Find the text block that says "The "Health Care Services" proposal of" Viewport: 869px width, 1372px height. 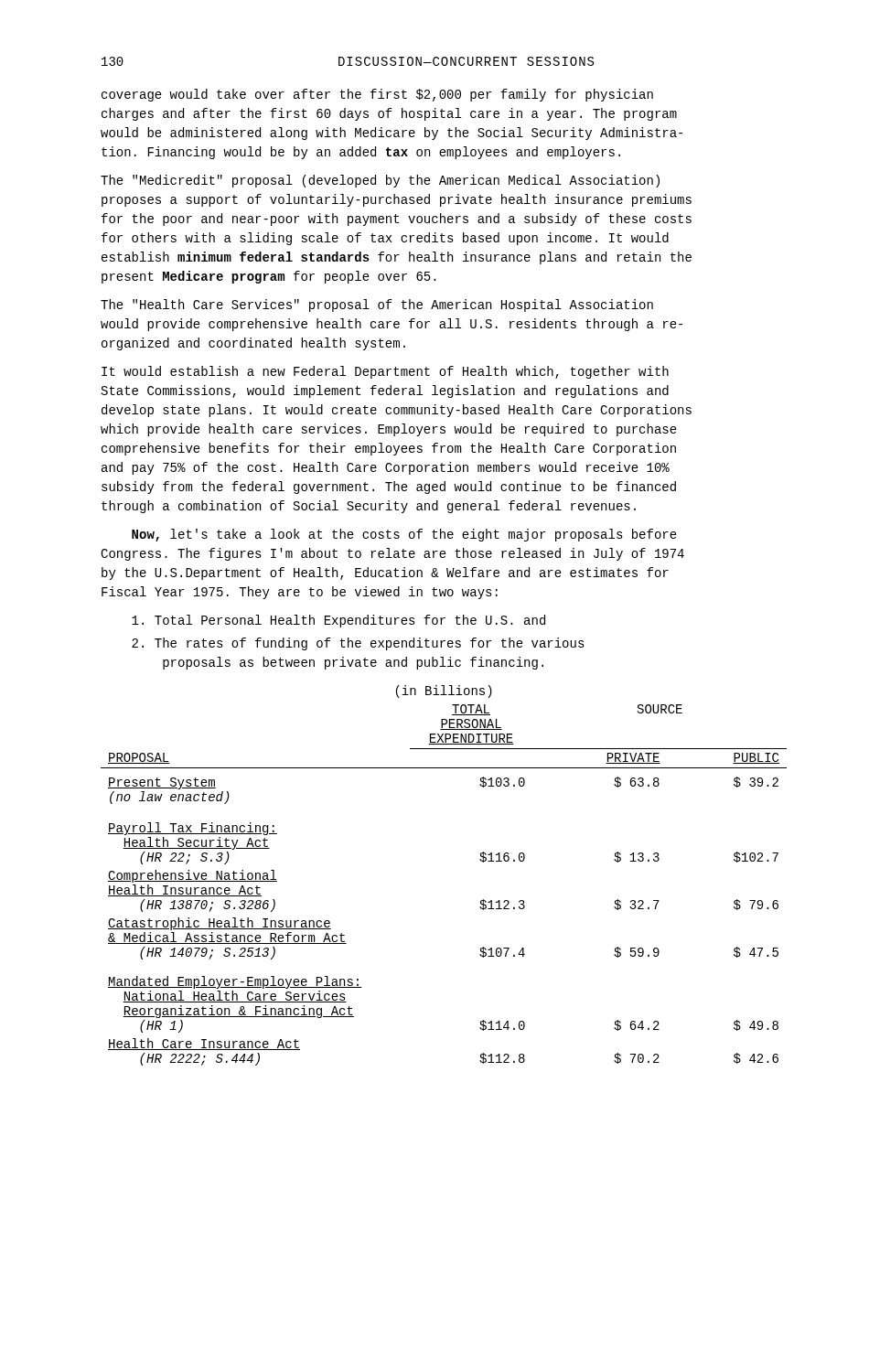coord(444,325)
